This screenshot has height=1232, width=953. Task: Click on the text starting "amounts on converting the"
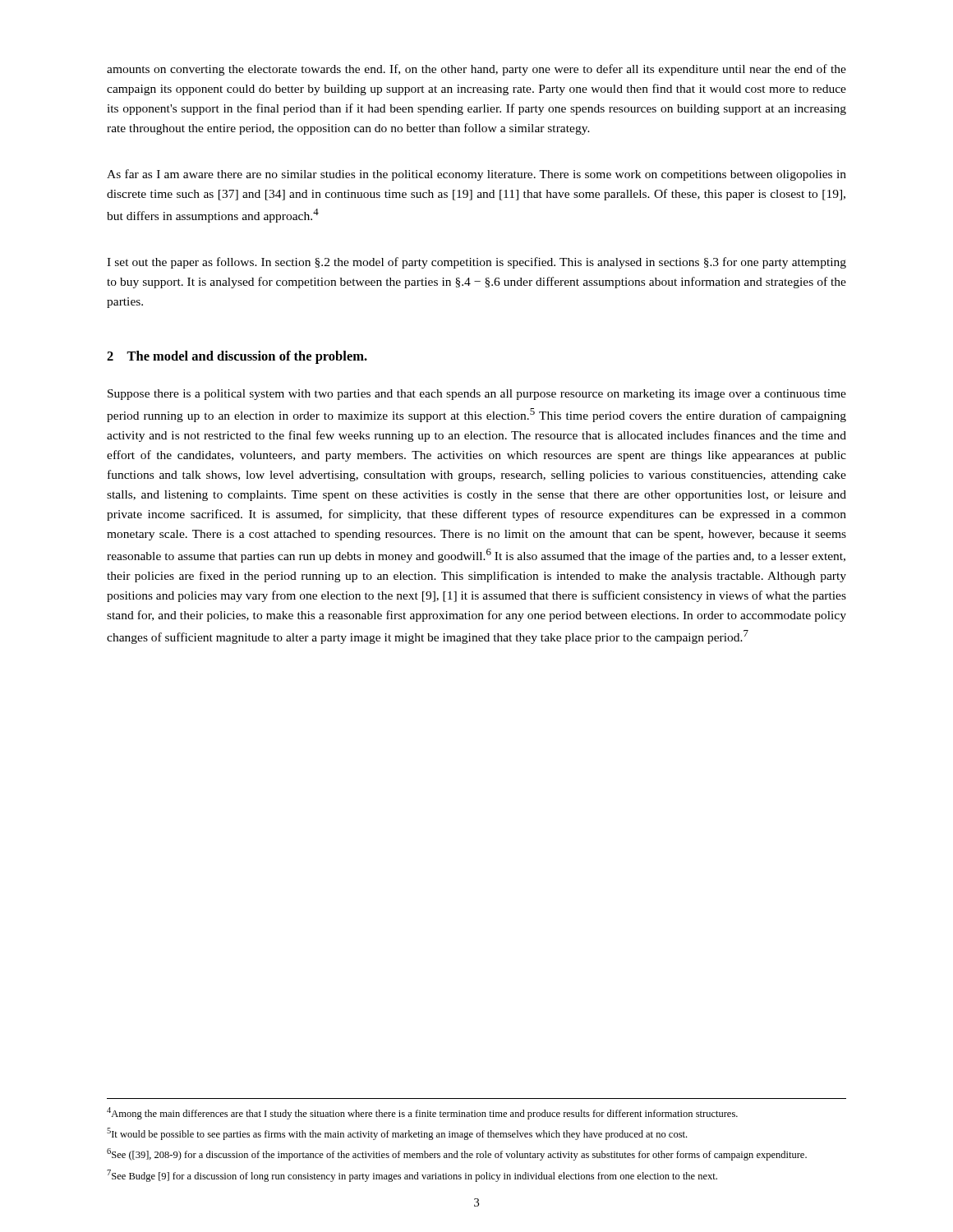pyautogui.click(x=476, y=99)
